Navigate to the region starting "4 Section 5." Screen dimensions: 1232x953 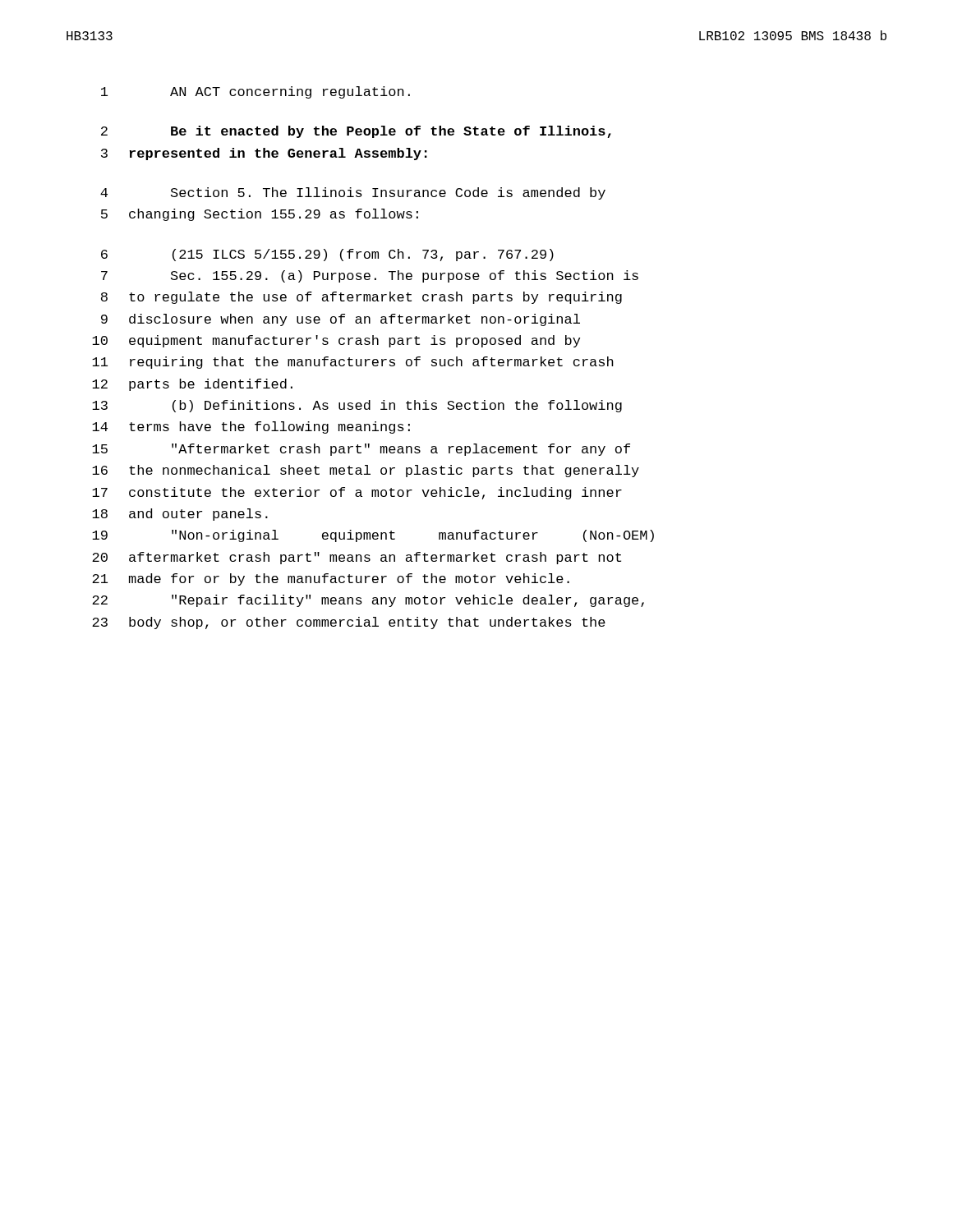click(x=476, y=194)
